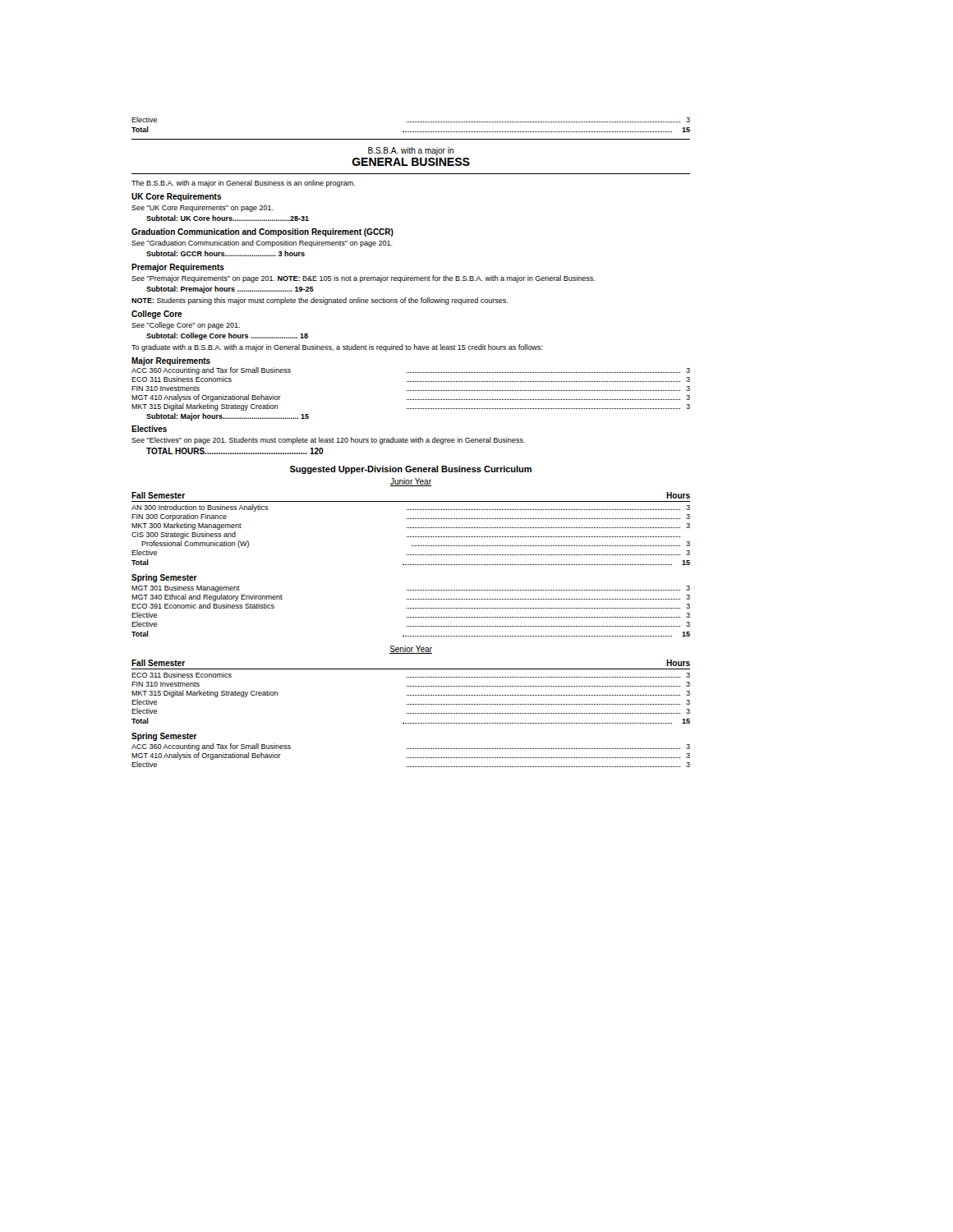Point to the text block starting "Subtotal: Premajor hours ........................... 19-25"
This screenshot has width=953, height=1232.
[230, 289]
